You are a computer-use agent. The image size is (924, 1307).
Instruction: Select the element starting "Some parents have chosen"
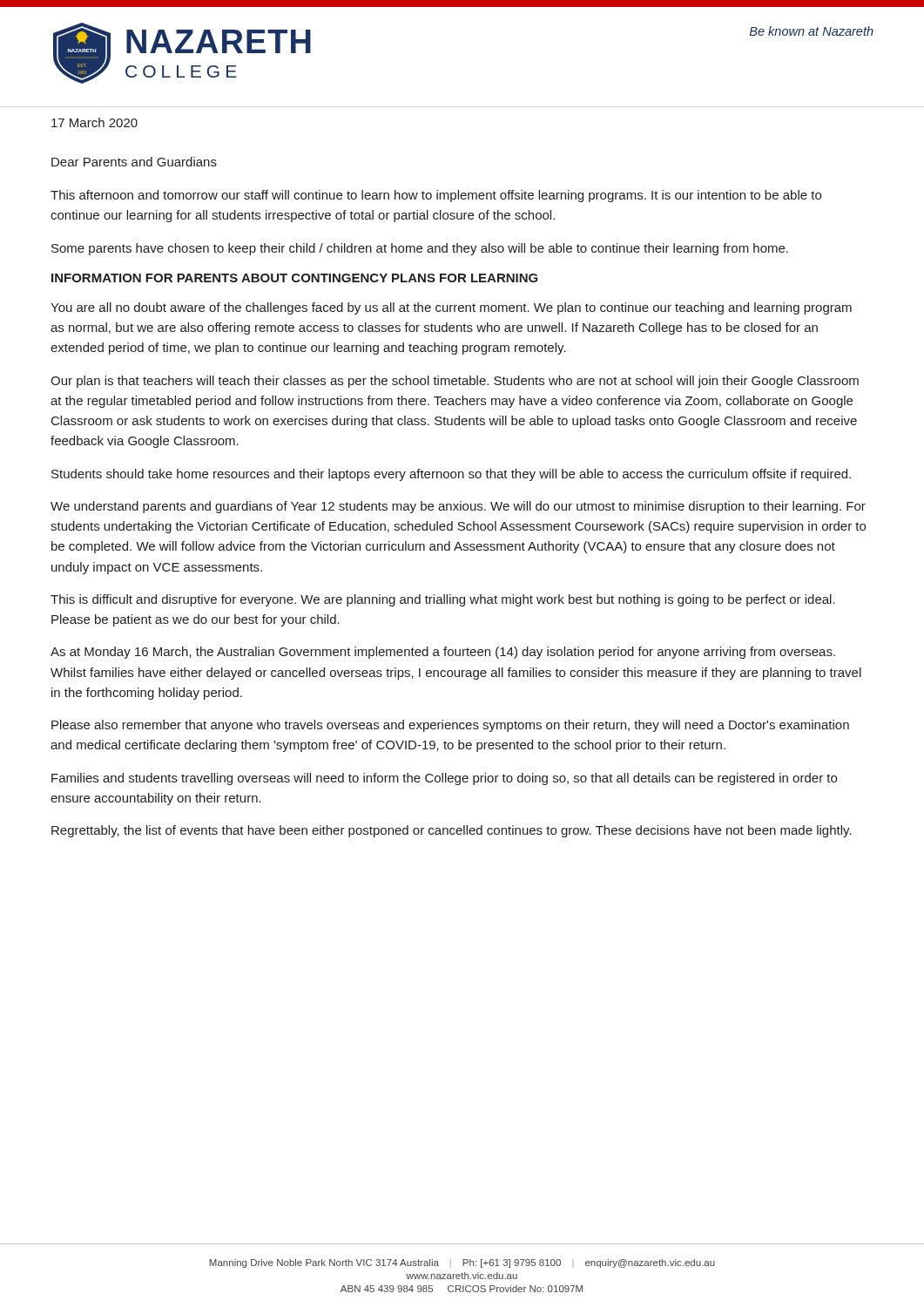point(420,247)
